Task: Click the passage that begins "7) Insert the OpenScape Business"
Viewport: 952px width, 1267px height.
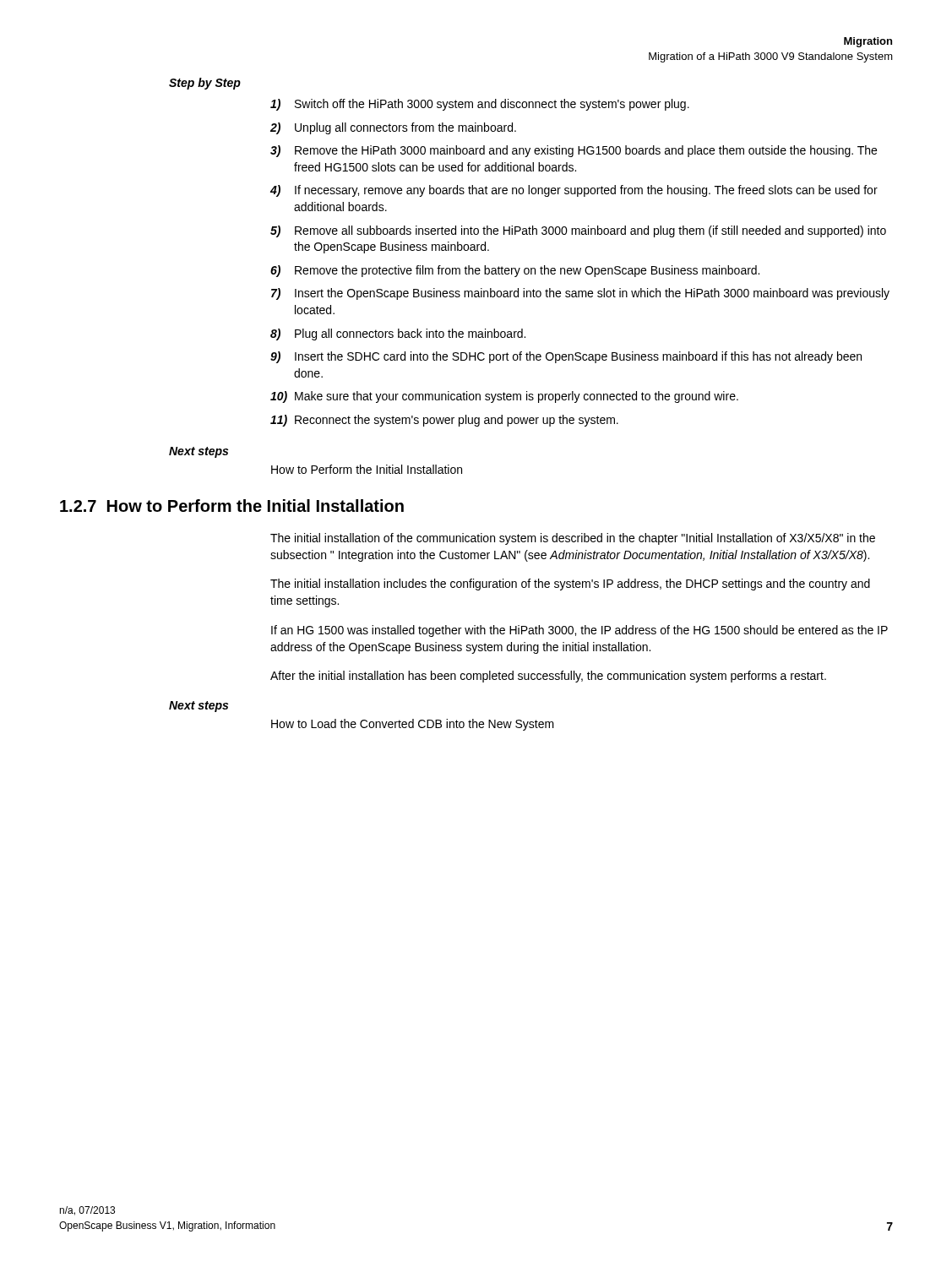Action: [582, 302]
